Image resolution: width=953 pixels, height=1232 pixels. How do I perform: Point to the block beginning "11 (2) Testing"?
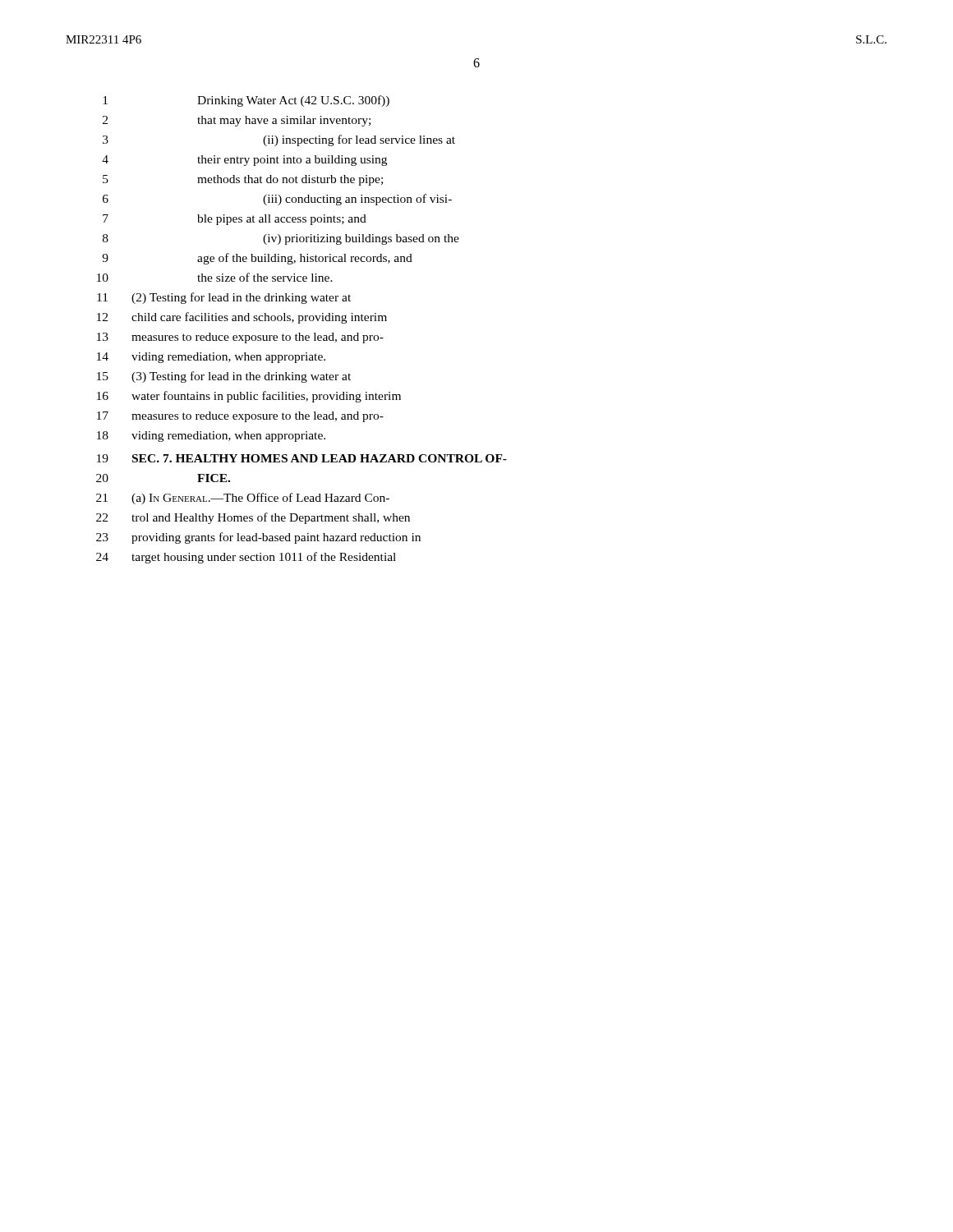[x=224, y=298]
